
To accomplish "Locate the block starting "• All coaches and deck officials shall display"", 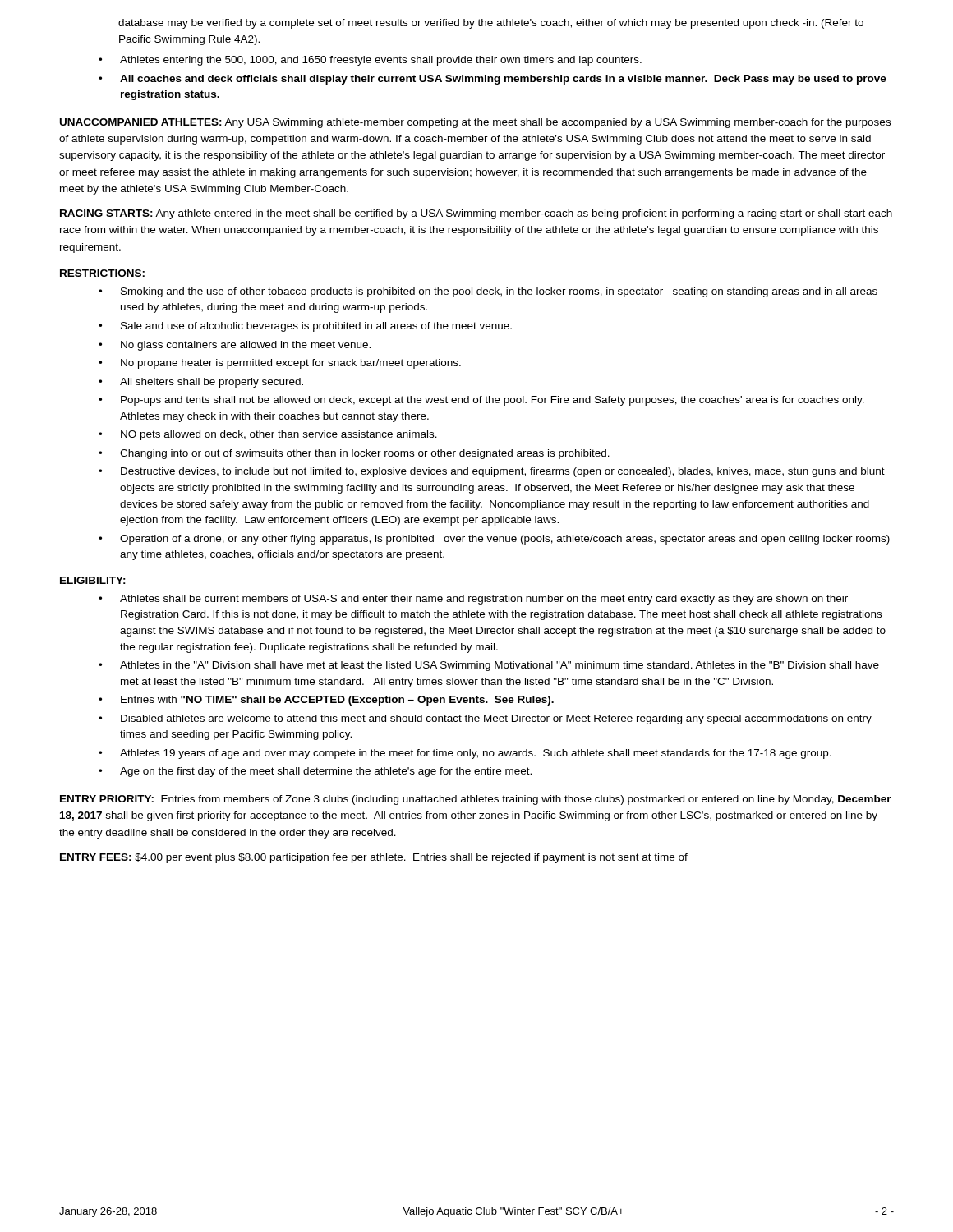I will click(x=496, y=86).
